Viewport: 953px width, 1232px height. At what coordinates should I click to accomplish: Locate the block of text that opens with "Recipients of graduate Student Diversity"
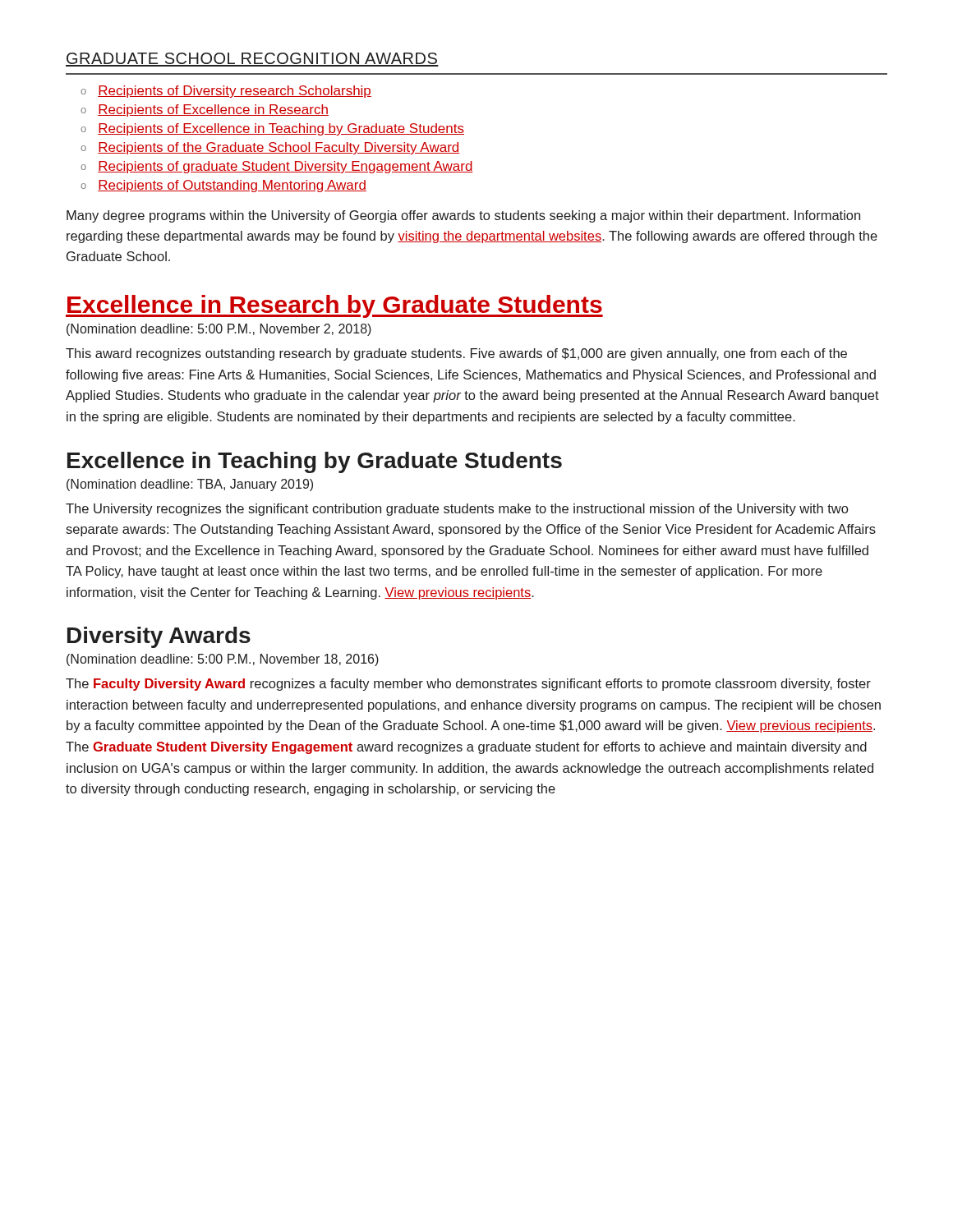pos(285,167)
